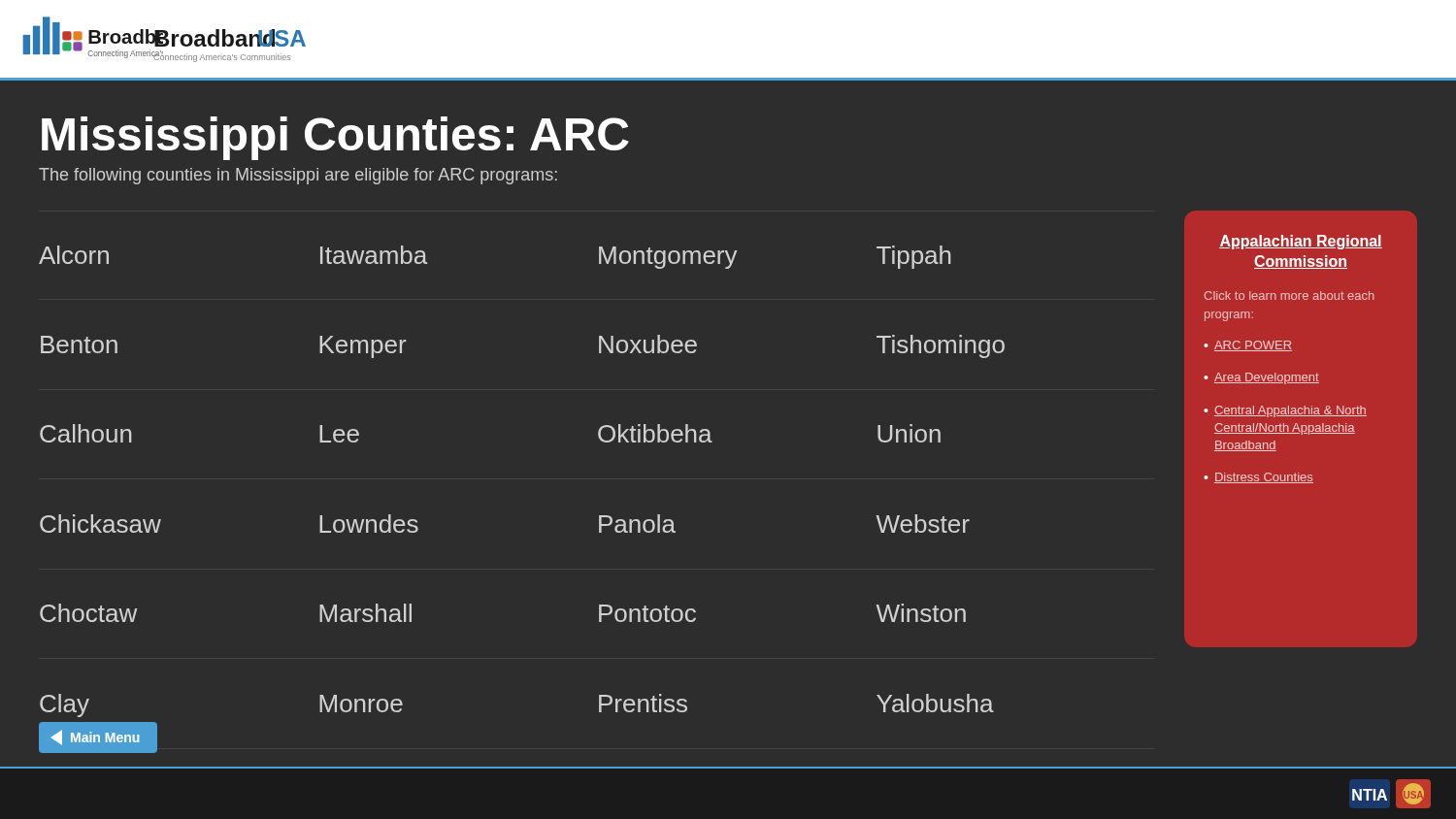Locate the text block with the text "Appalachian Regional Commission"
This screenshot has height=819, width=1456.
point(1301,242)
